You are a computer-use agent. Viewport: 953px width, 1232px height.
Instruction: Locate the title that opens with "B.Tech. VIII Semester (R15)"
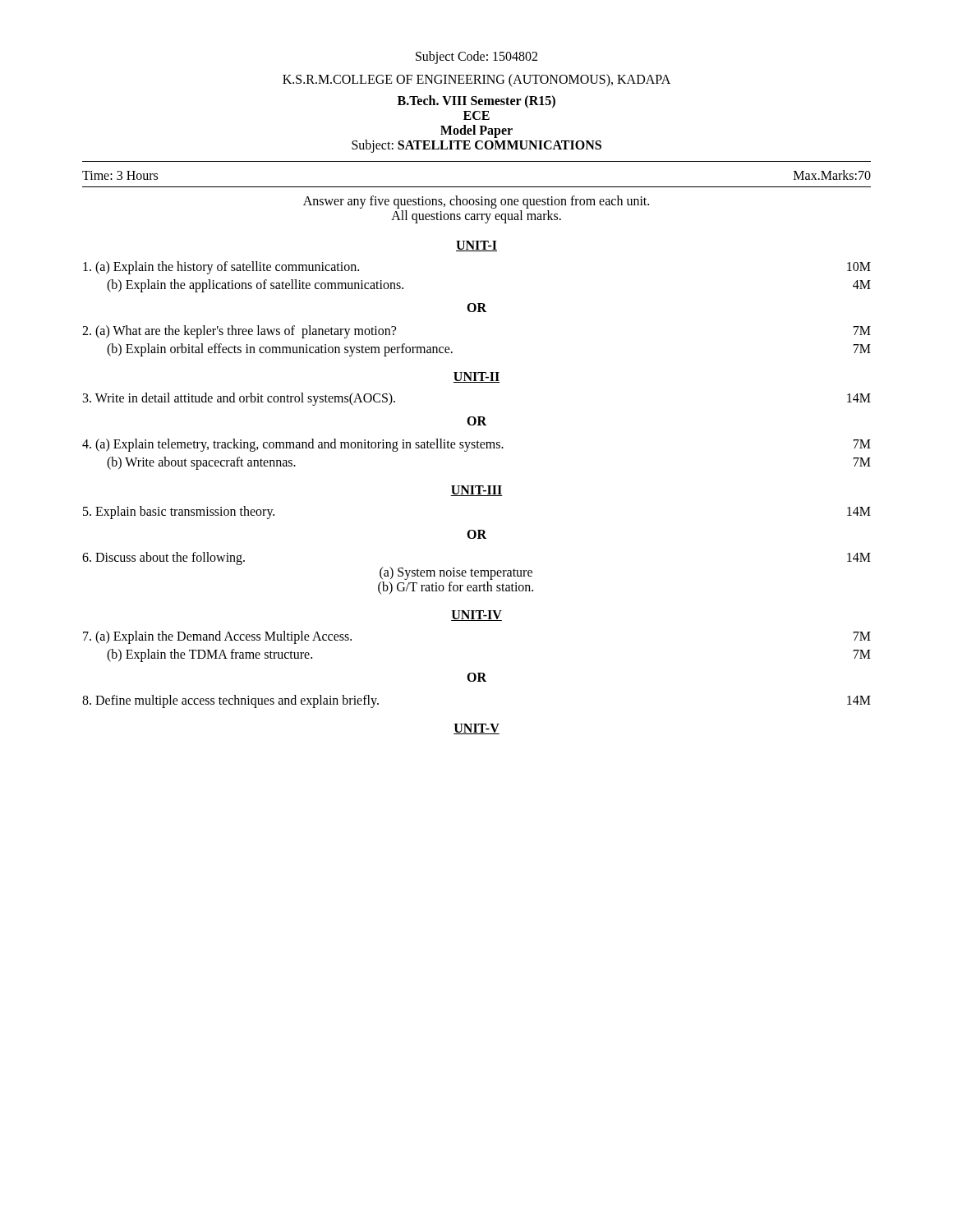[476, 123]
